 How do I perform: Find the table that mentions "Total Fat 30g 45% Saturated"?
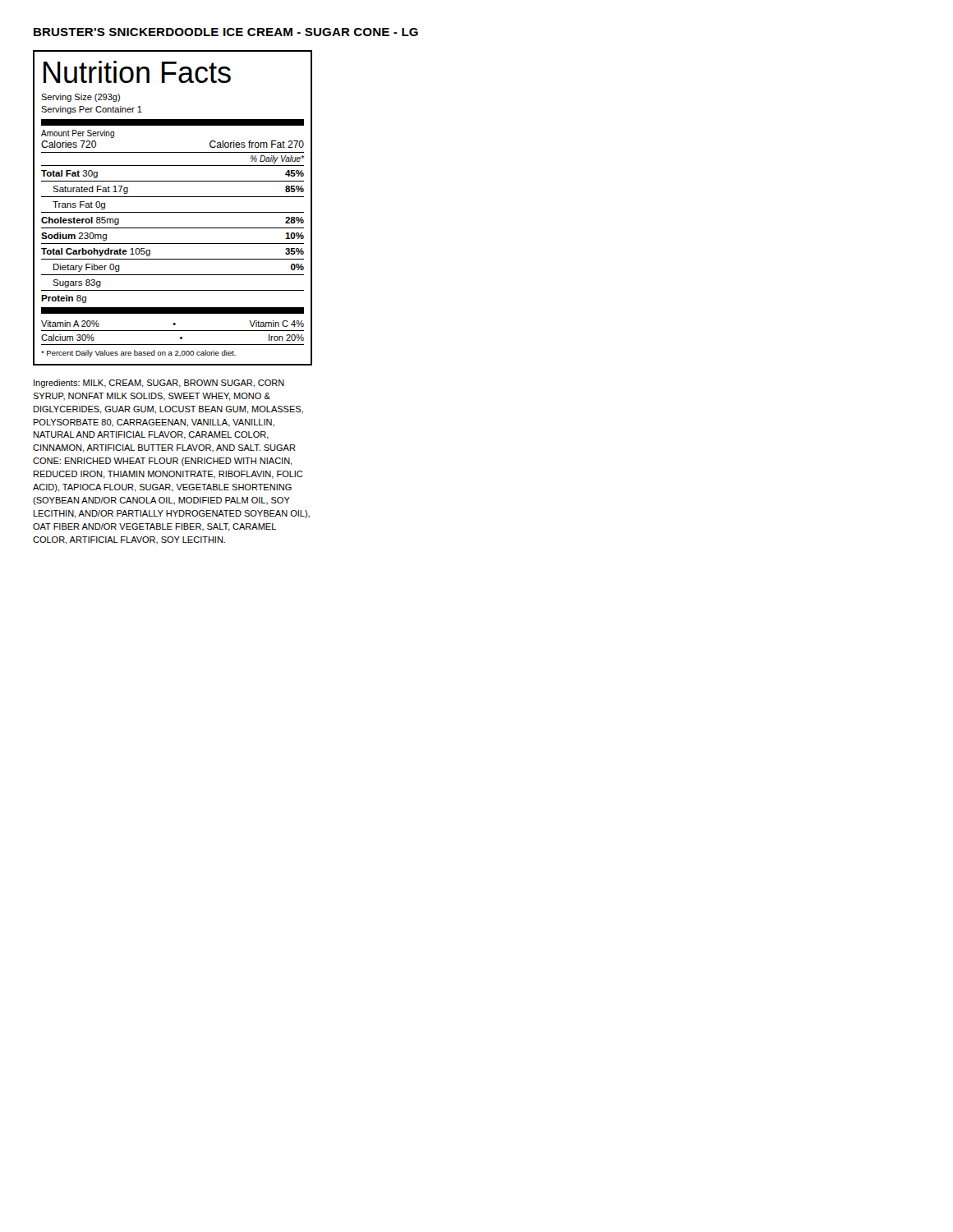tap(173, 254)
